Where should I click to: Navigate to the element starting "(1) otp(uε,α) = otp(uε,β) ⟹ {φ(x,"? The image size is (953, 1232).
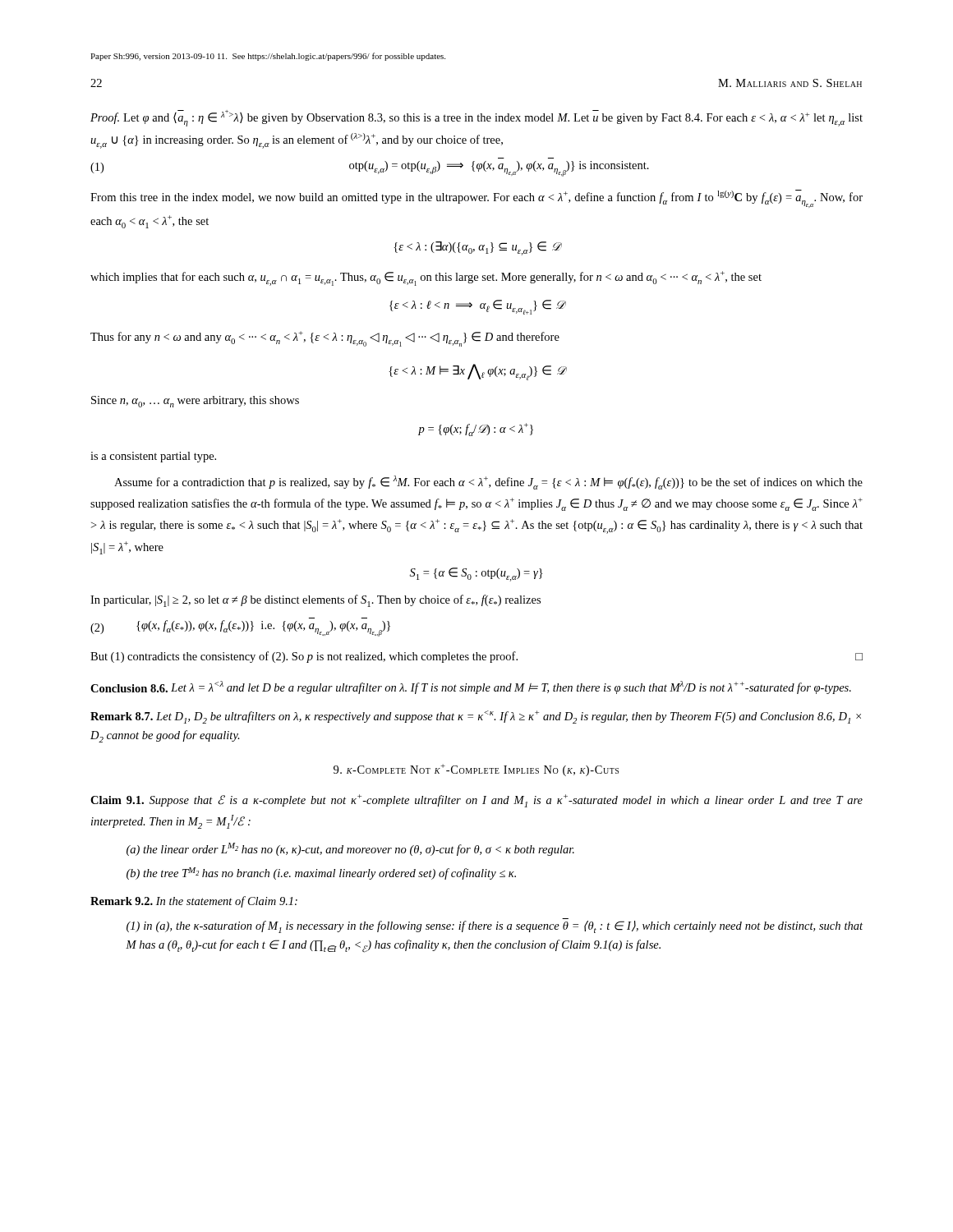tap(476, 168)
